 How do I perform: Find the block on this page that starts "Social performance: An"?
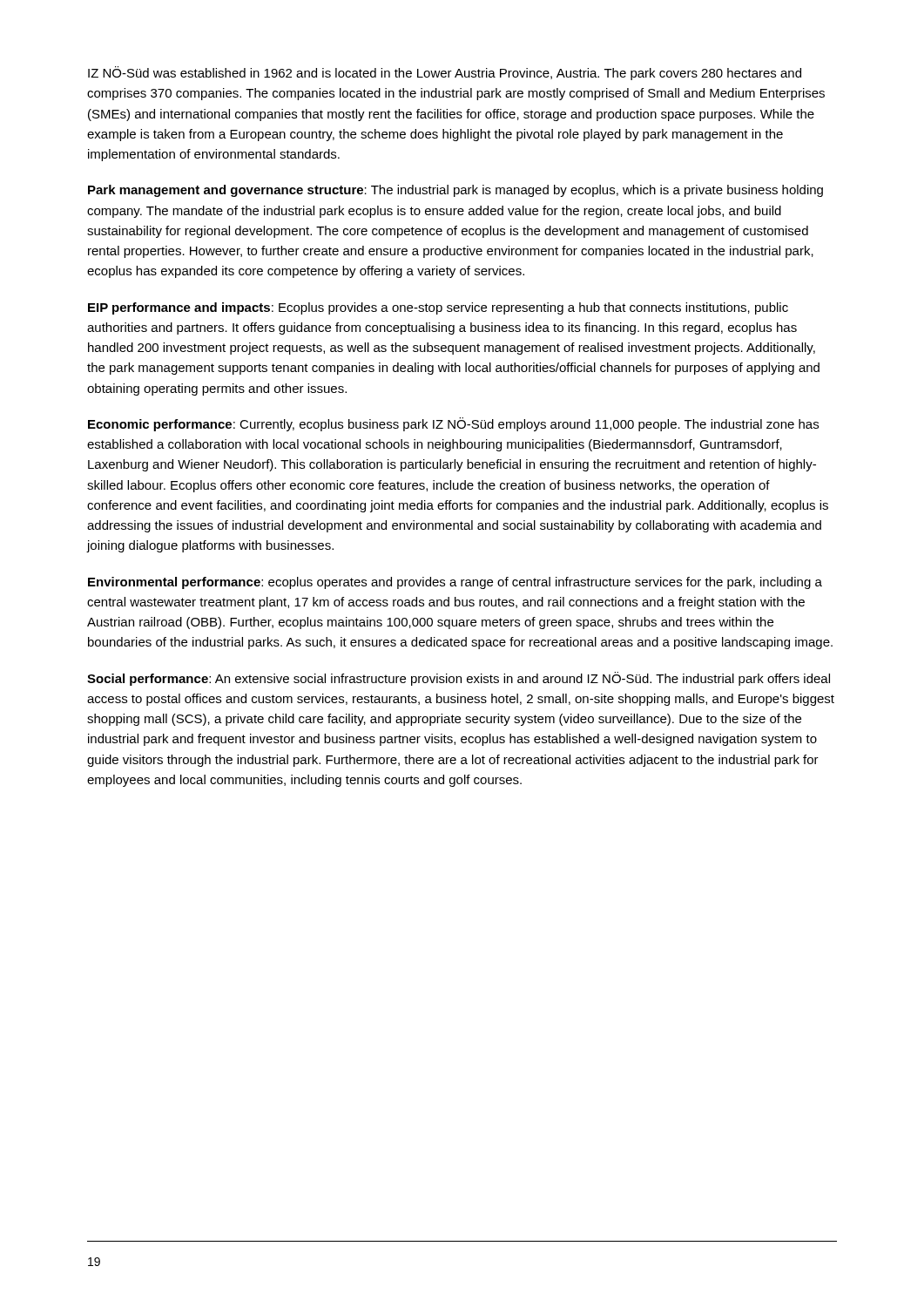pos(461,729)
